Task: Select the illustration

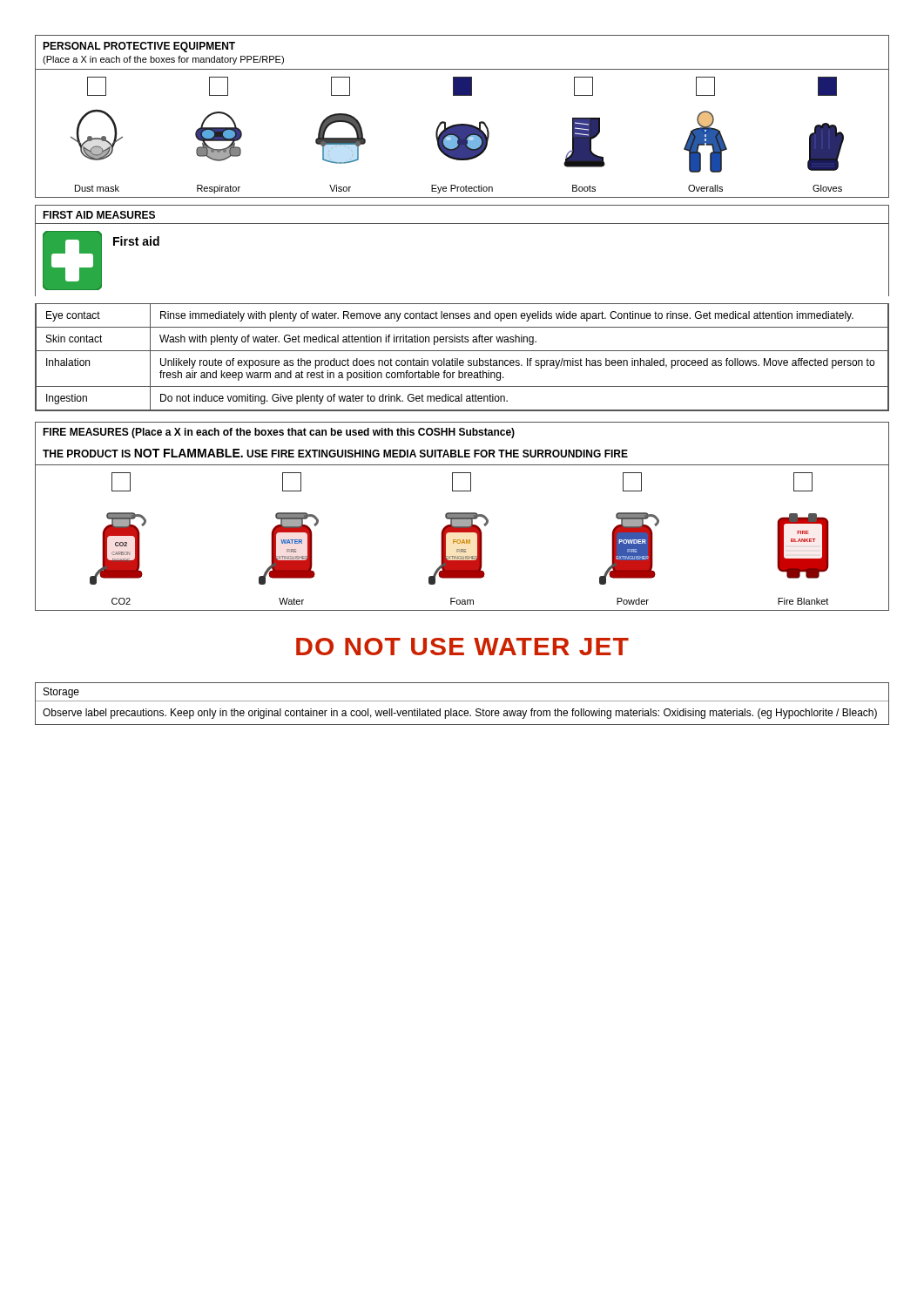Action: (x=462, y=260)
